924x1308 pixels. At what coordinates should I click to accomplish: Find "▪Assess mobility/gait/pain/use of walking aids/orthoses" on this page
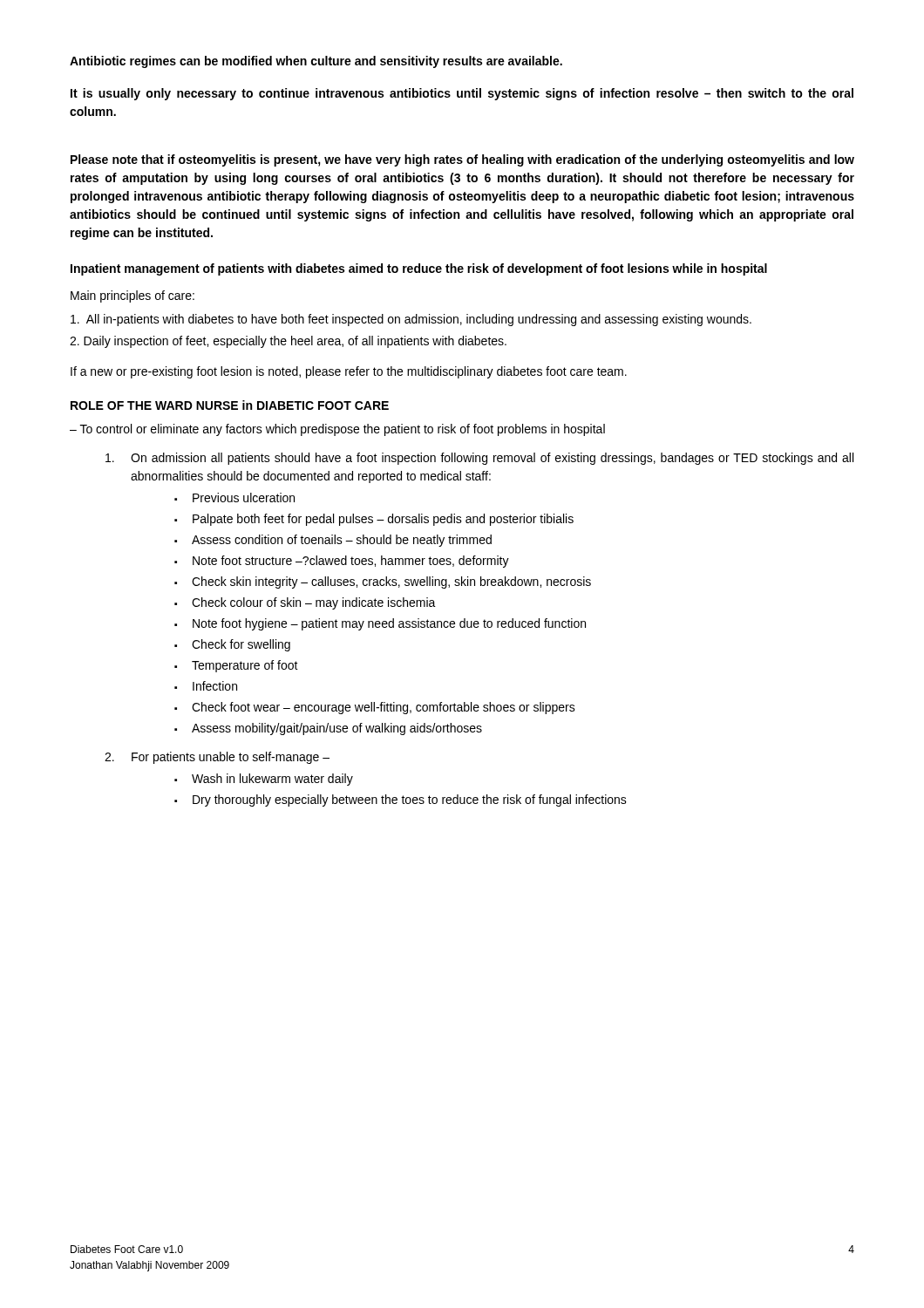pyautogui.click(x=328, y=729)
